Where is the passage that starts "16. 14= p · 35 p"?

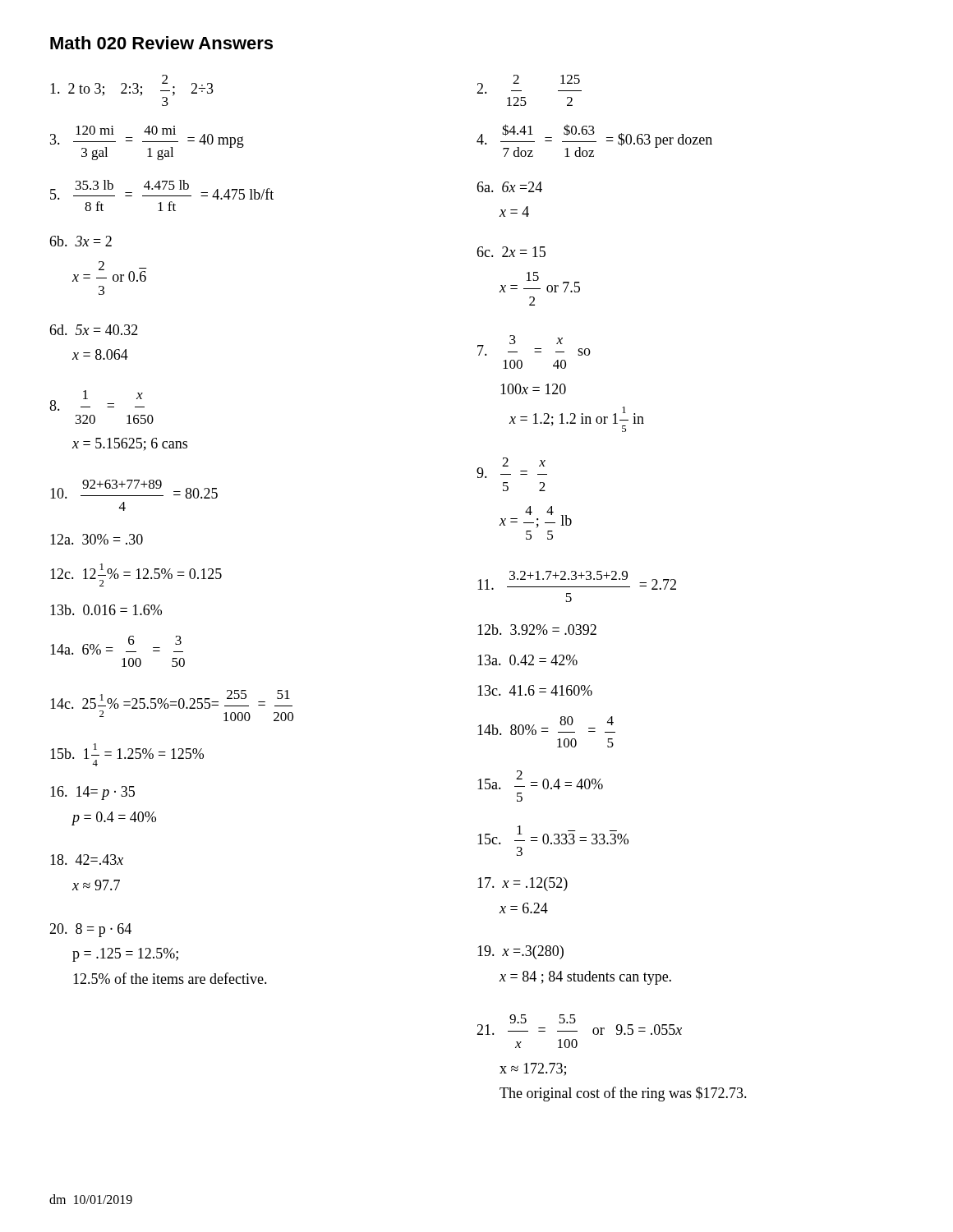[x=103, y=804]
